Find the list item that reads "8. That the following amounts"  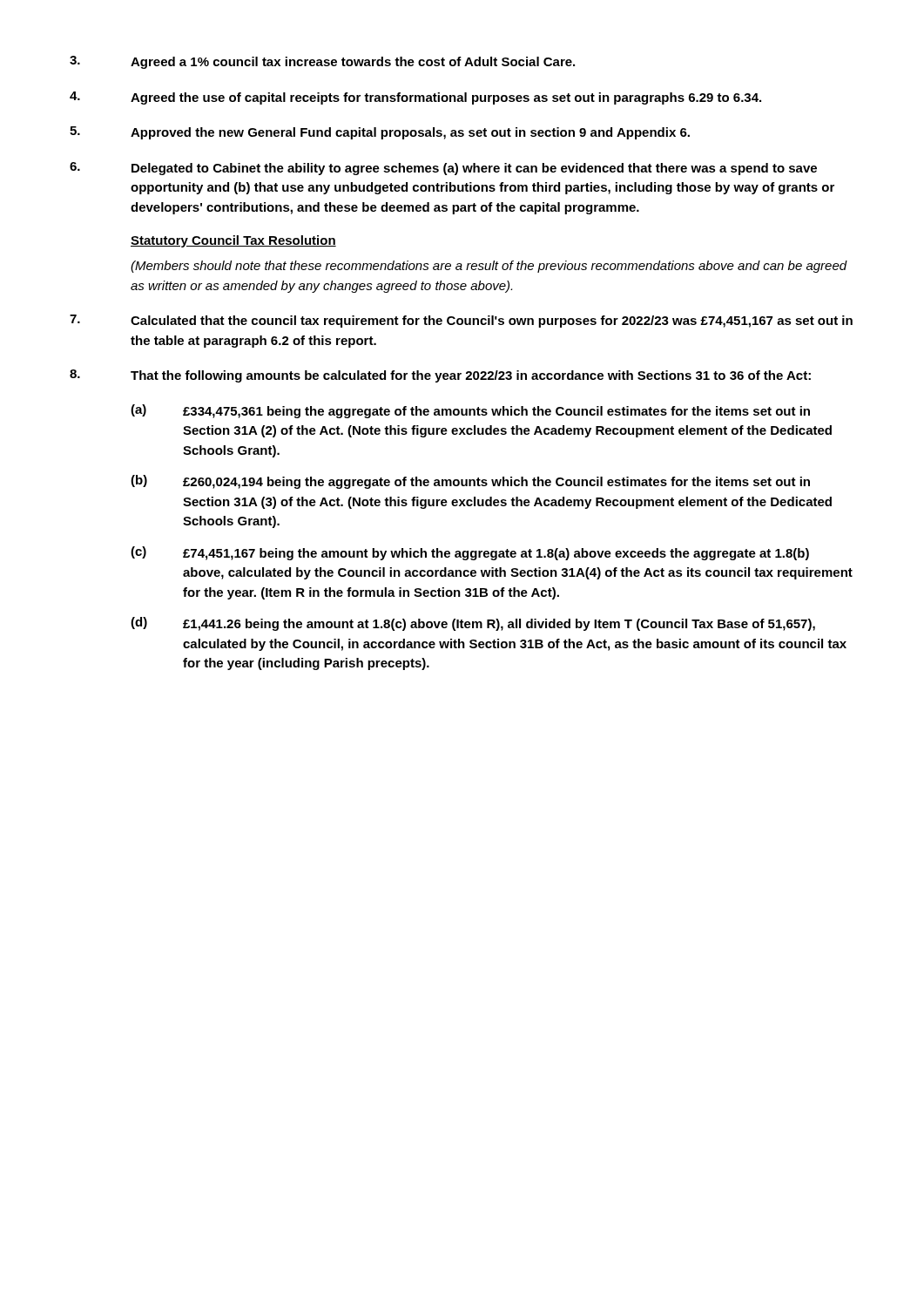pos(462,376)
